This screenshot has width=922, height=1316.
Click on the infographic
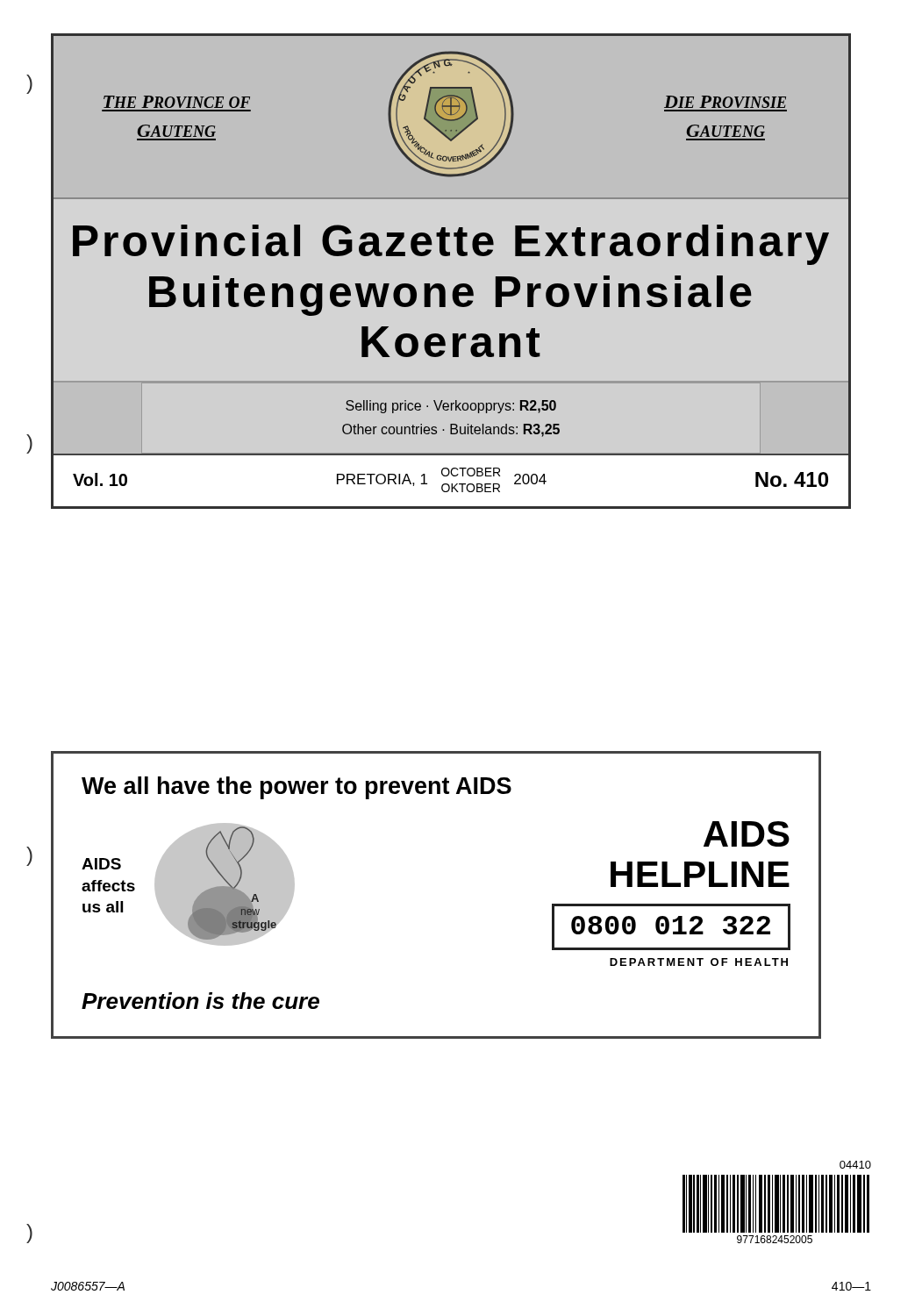(436, 895)
